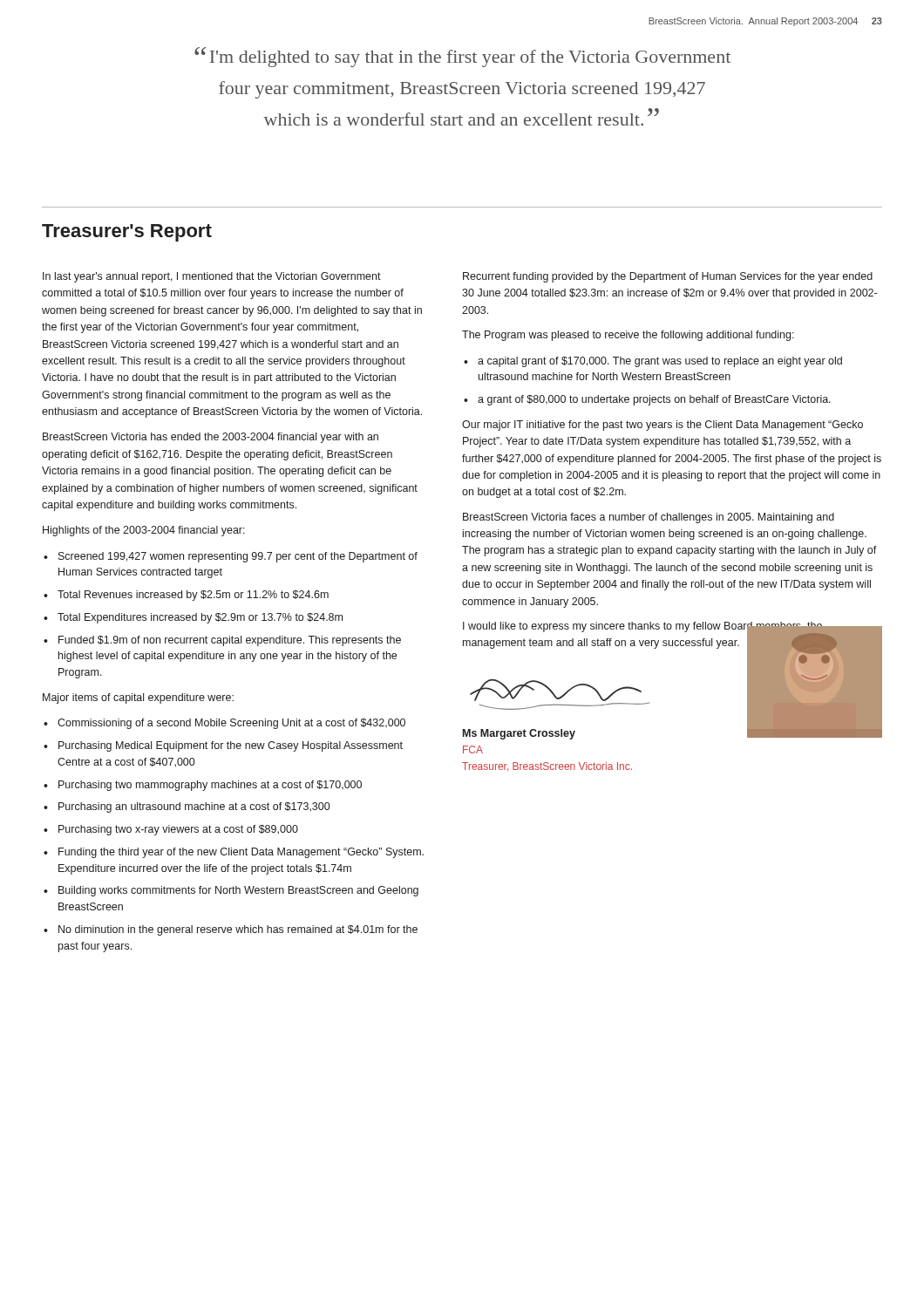Click on the text block starting "Screened 199,427 women representing 99.7 per cent"
924x1308 pixels.
(237, 564)
